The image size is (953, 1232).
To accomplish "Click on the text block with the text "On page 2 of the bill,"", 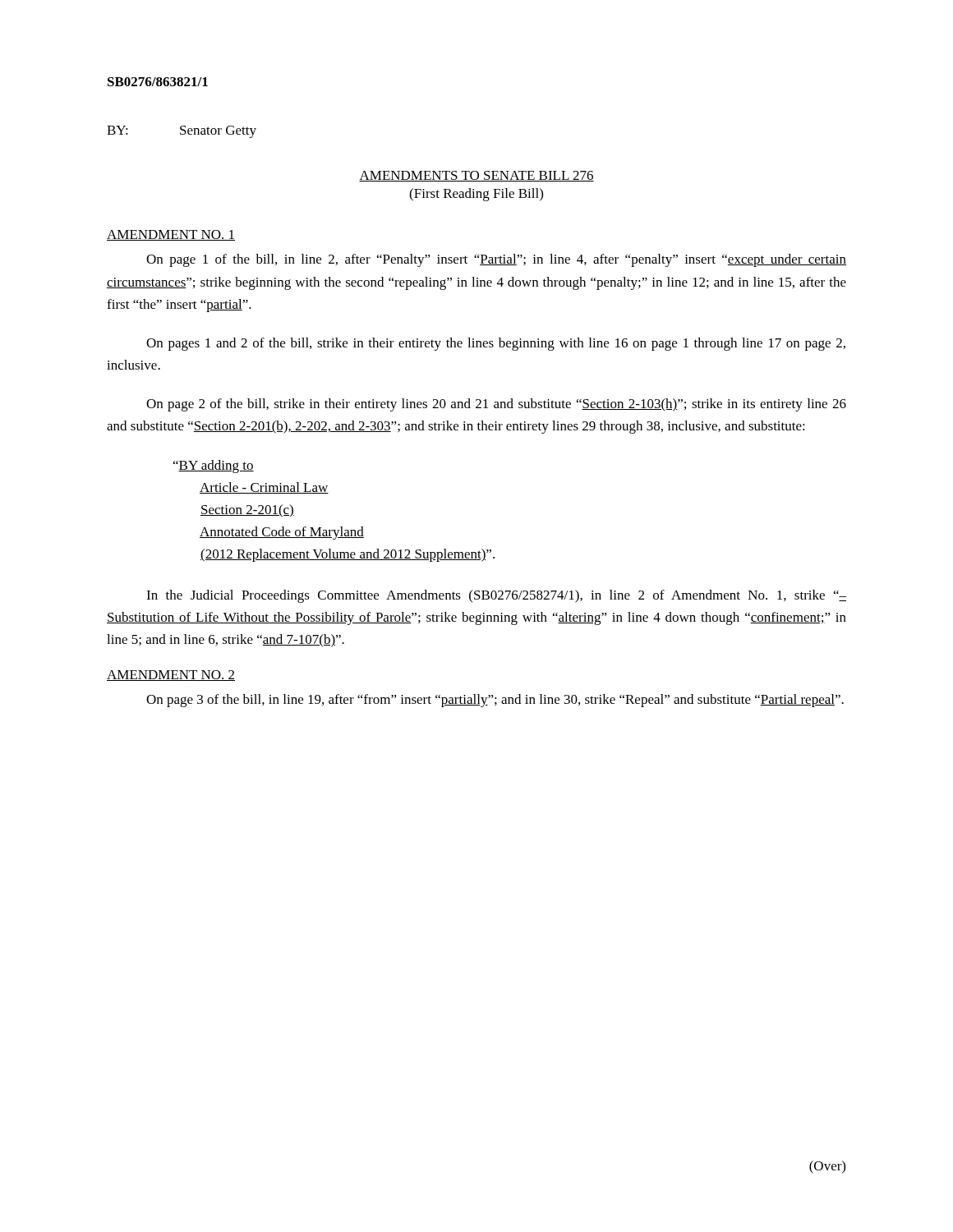I will [x=476, y=415].
